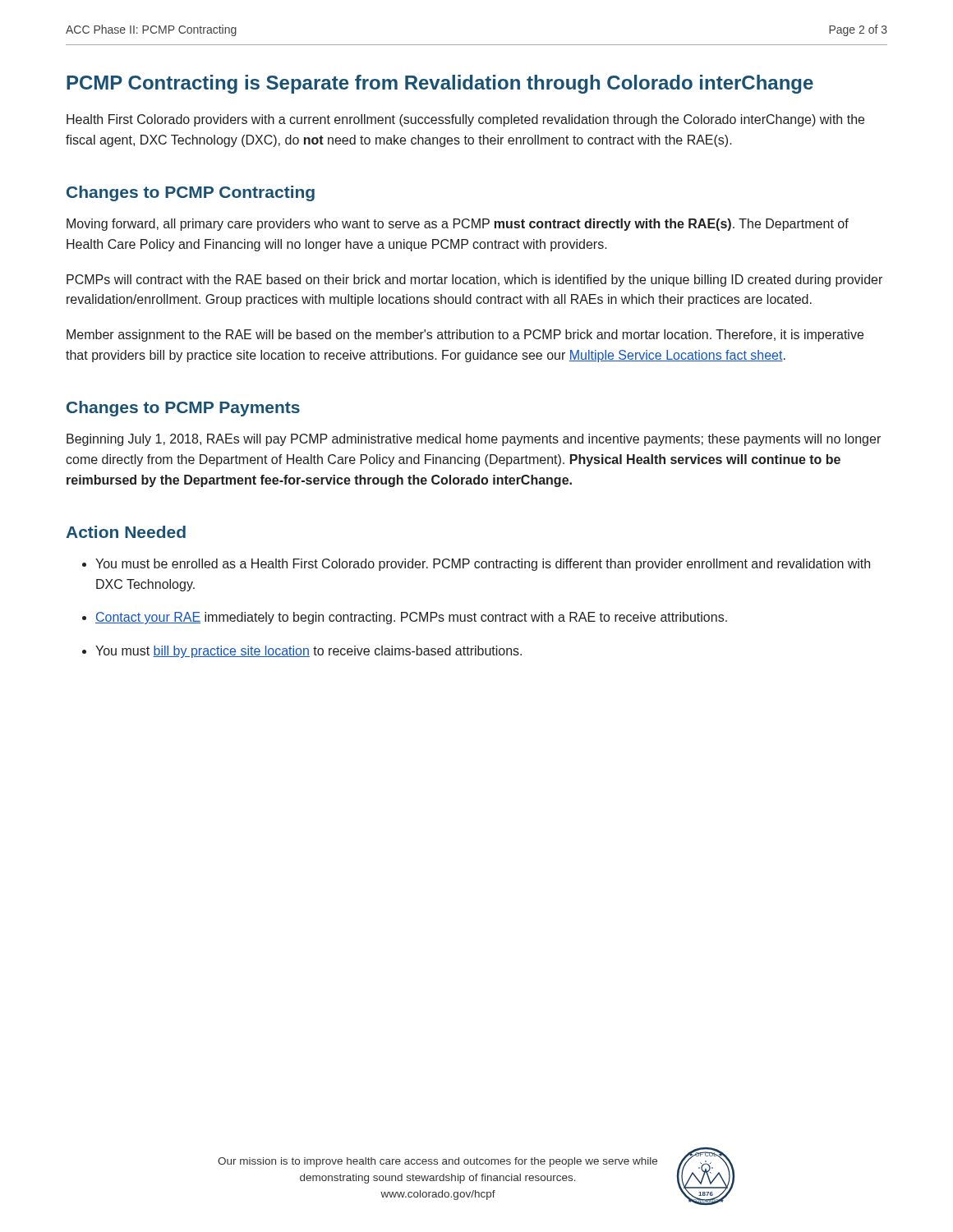
Task: Click on the section header that reads "Action Needed"
Action: pos(126,532)
